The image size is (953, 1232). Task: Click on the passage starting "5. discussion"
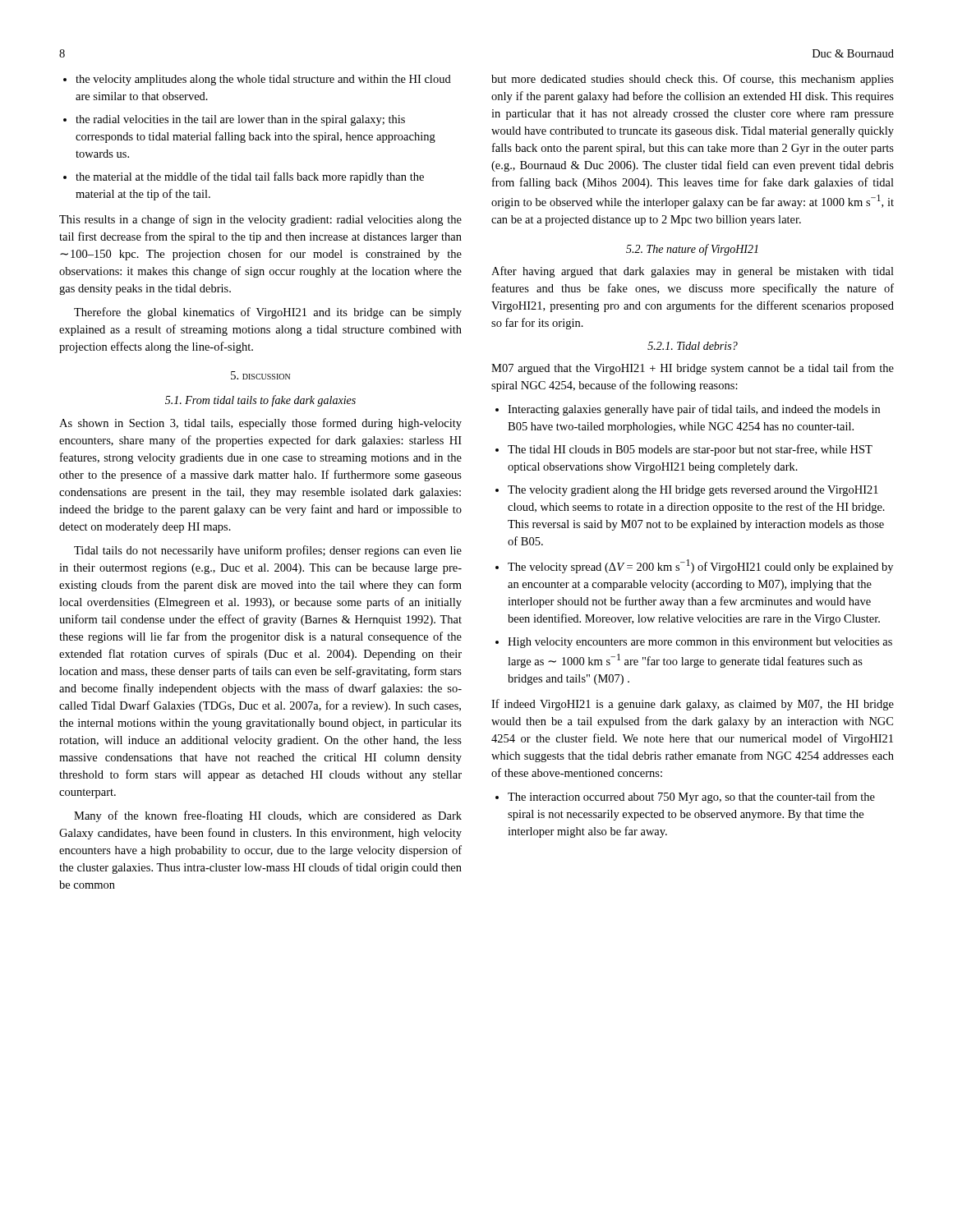[x=260, y=376]
